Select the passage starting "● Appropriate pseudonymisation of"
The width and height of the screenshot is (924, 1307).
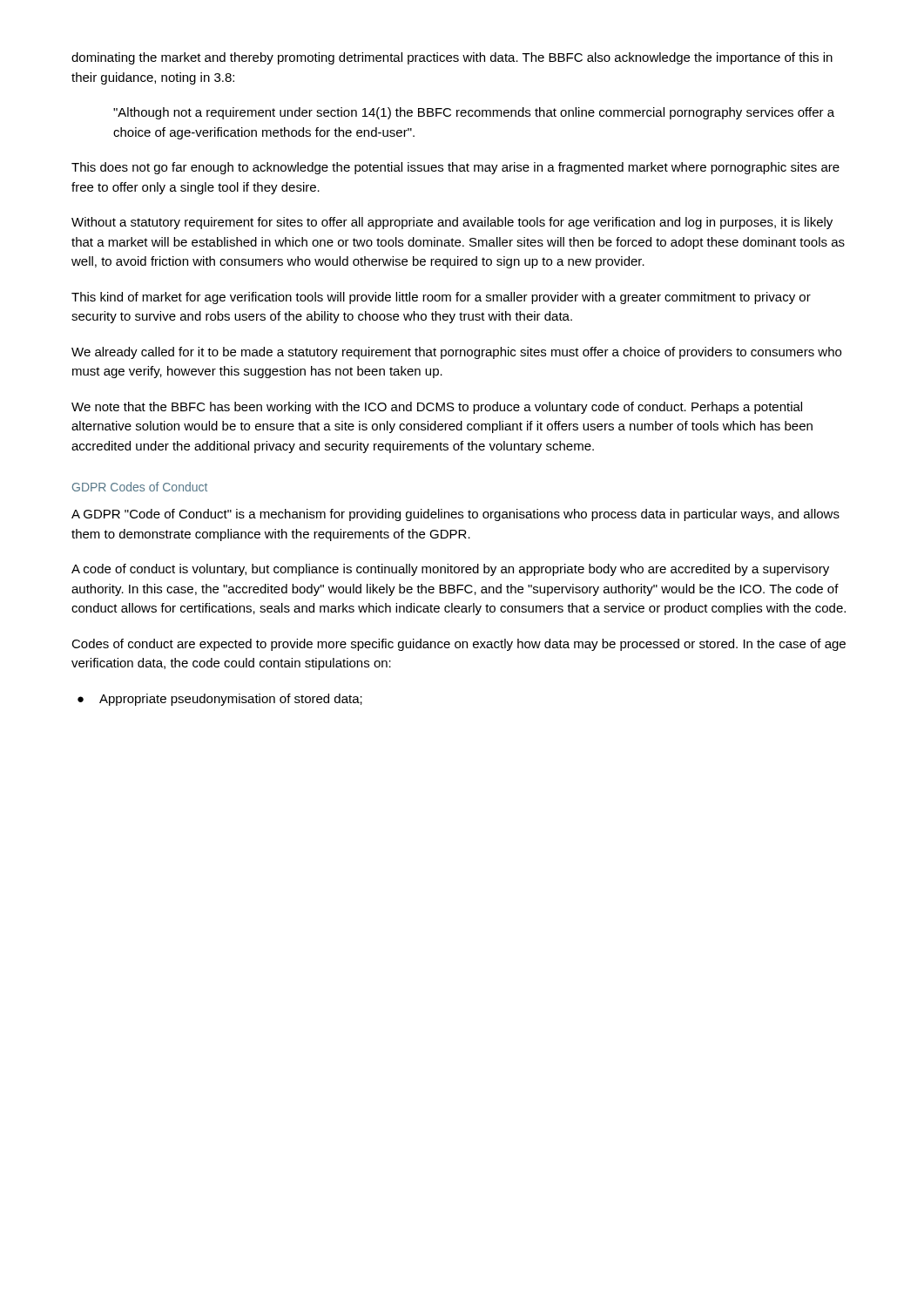click(220, 699)
